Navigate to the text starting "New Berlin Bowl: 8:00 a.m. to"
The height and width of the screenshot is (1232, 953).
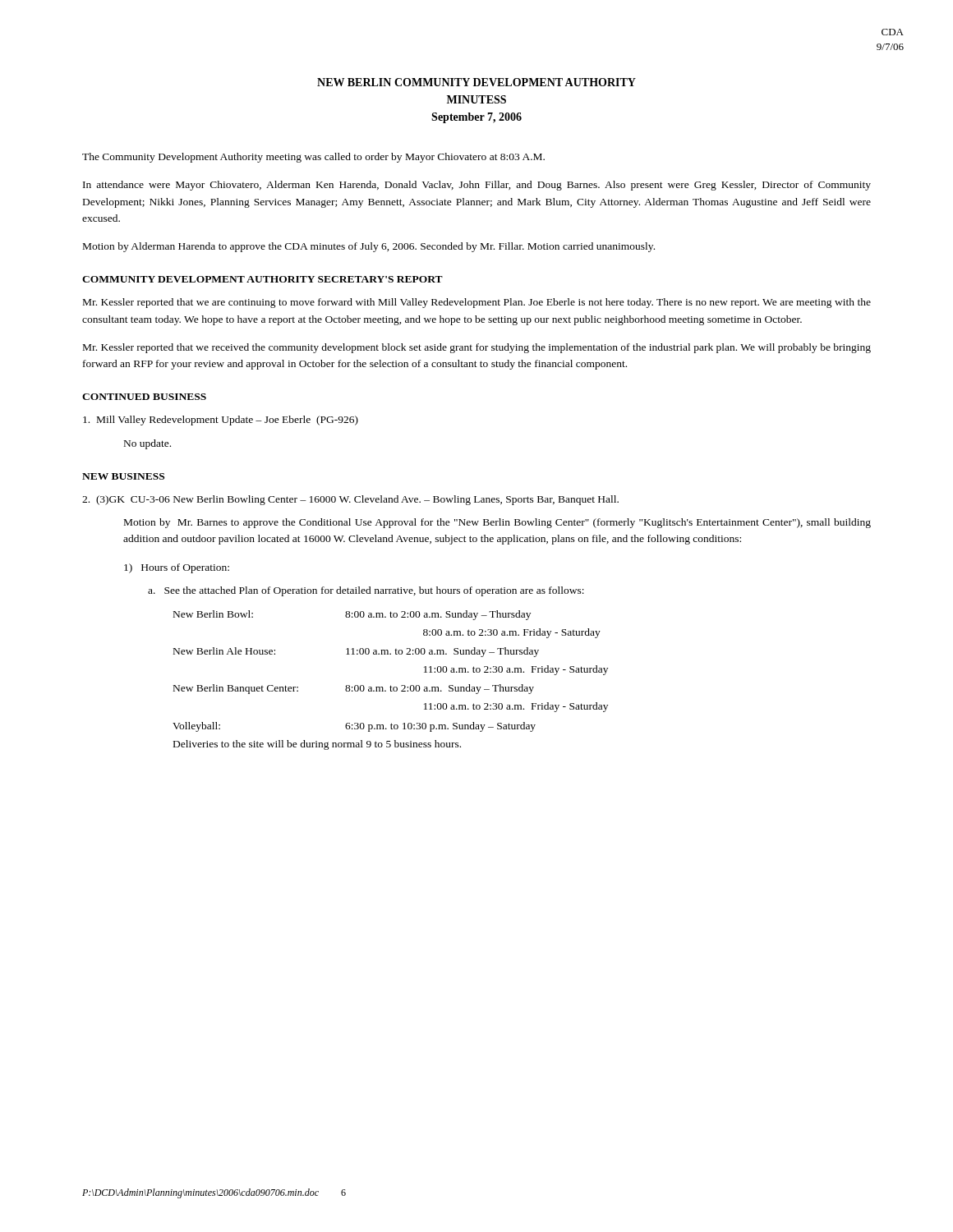click(x=386, y=623)
